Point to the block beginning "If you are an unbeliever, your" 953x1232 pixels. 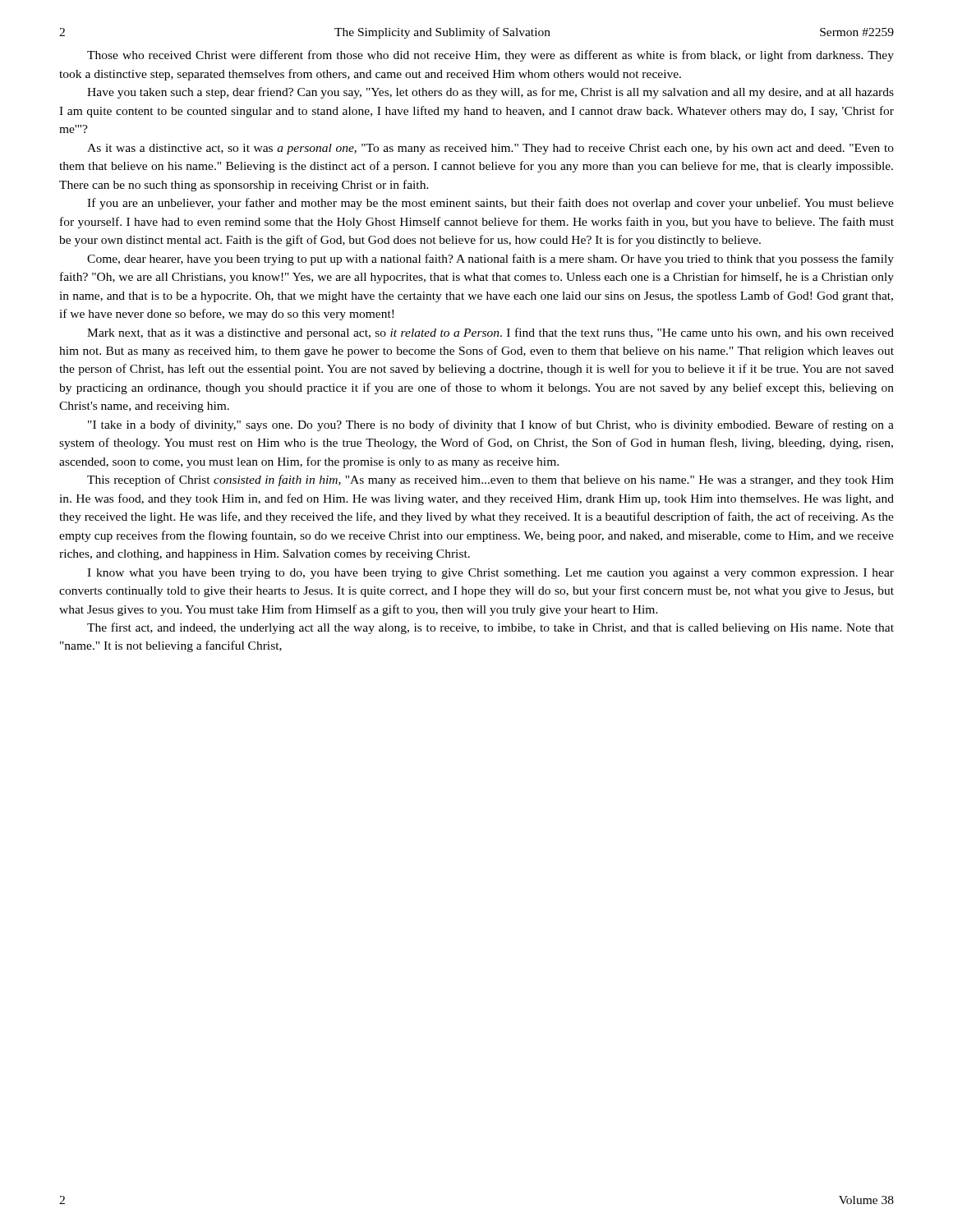point(476,222)
